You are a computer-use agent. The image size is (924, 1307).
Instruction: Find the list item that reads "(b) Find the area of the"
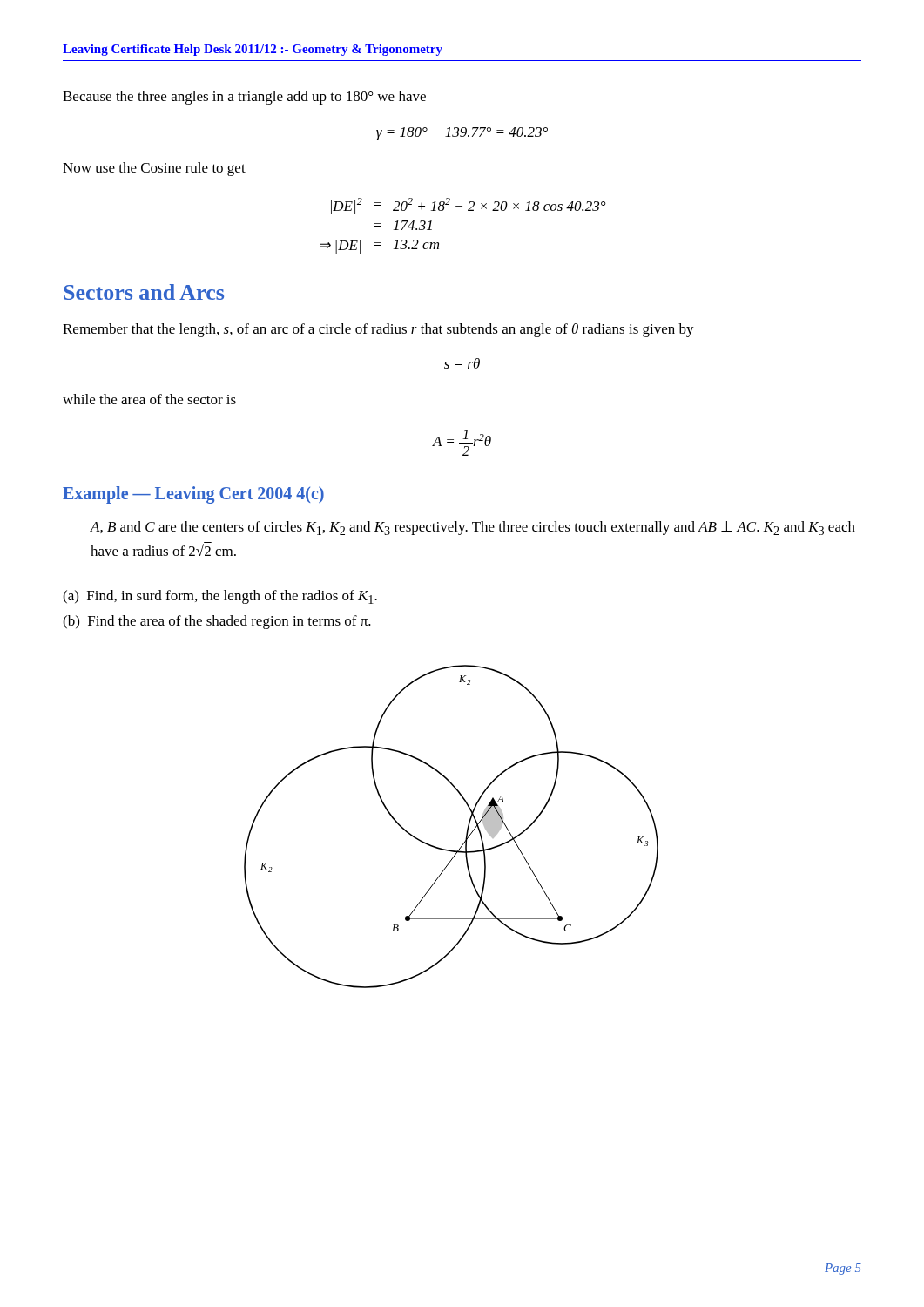217,621
